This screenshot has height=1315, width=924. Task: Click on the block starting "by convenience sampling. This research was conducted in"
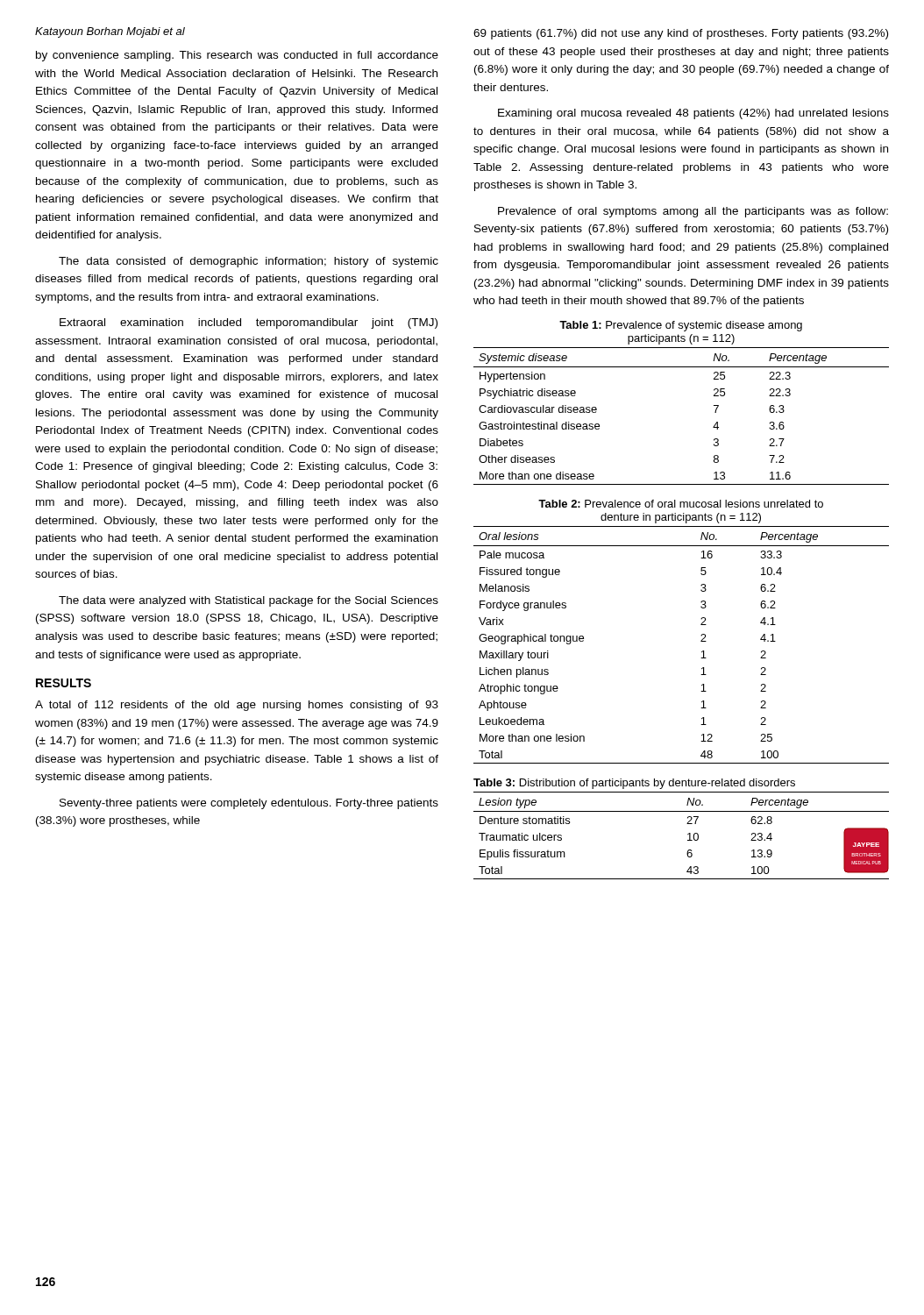(237, 145)
